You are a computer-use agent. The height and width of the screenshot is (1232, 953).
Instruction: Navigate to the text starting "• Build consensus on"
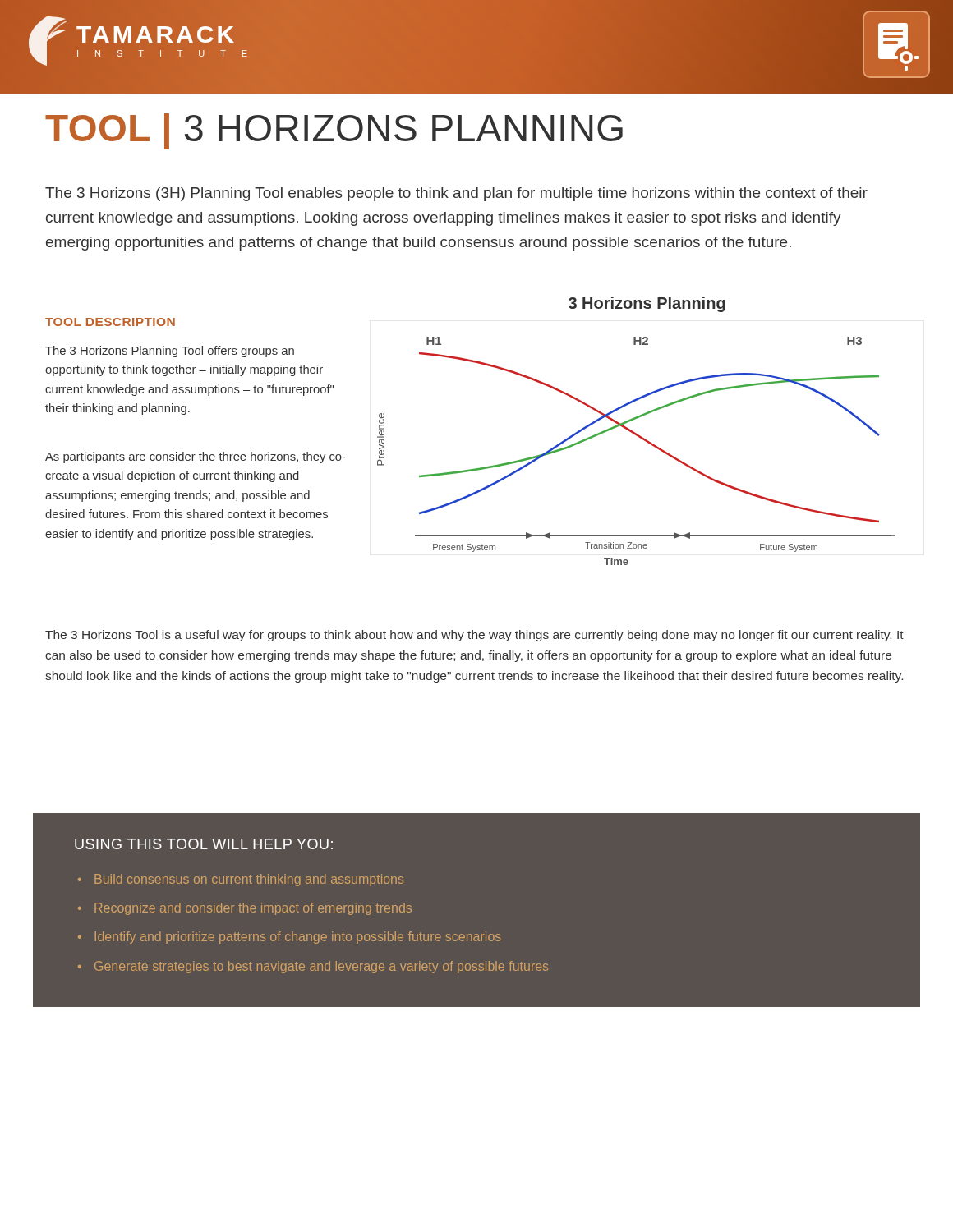coord(241,879)
